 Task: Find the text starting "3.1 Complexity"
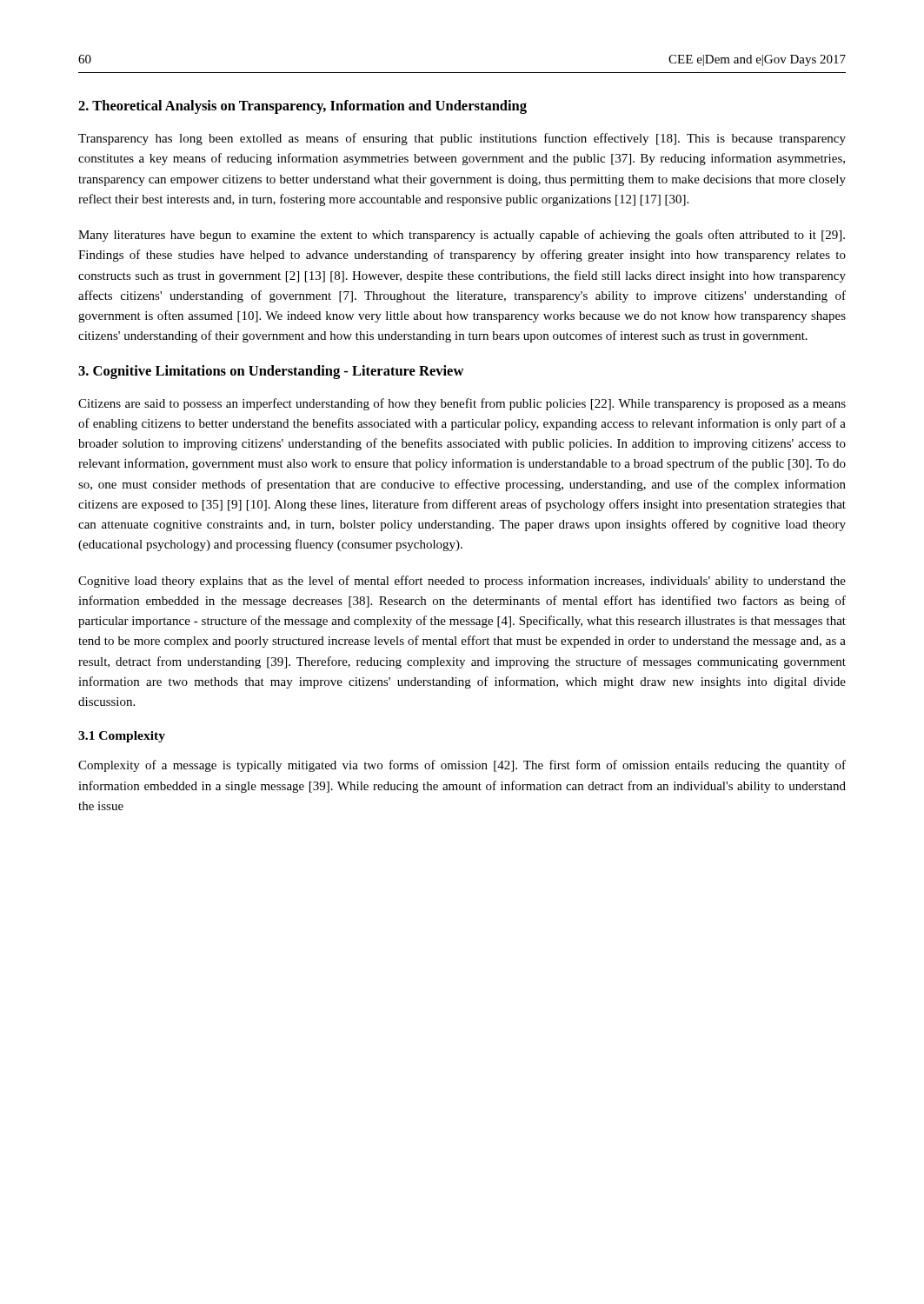122,735
